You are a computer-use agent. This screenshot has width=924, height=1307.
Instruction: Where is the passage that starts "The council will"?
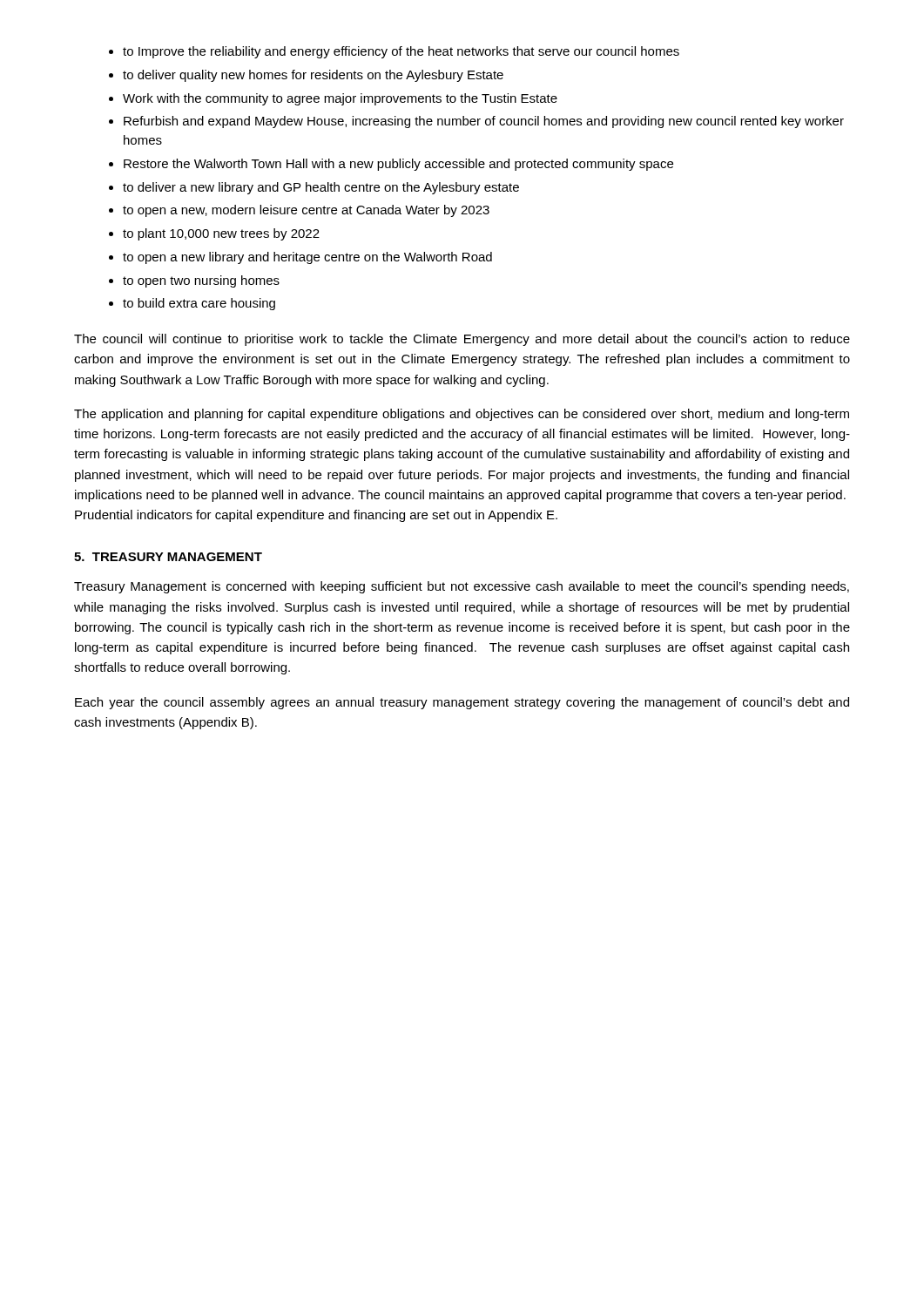coord(462,359)
